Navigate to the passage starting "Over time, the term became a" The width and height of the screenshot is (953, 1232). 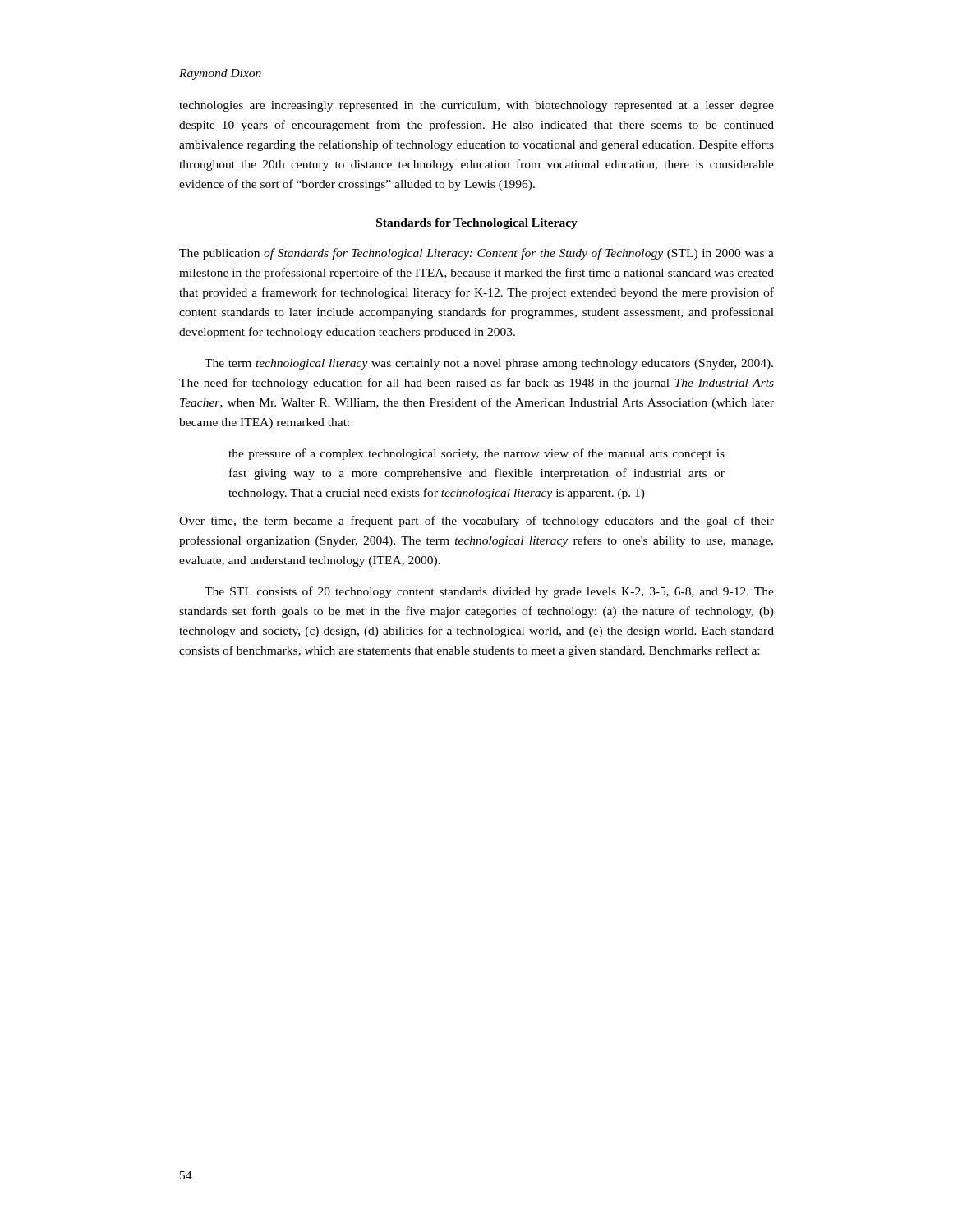pos(476,540)
